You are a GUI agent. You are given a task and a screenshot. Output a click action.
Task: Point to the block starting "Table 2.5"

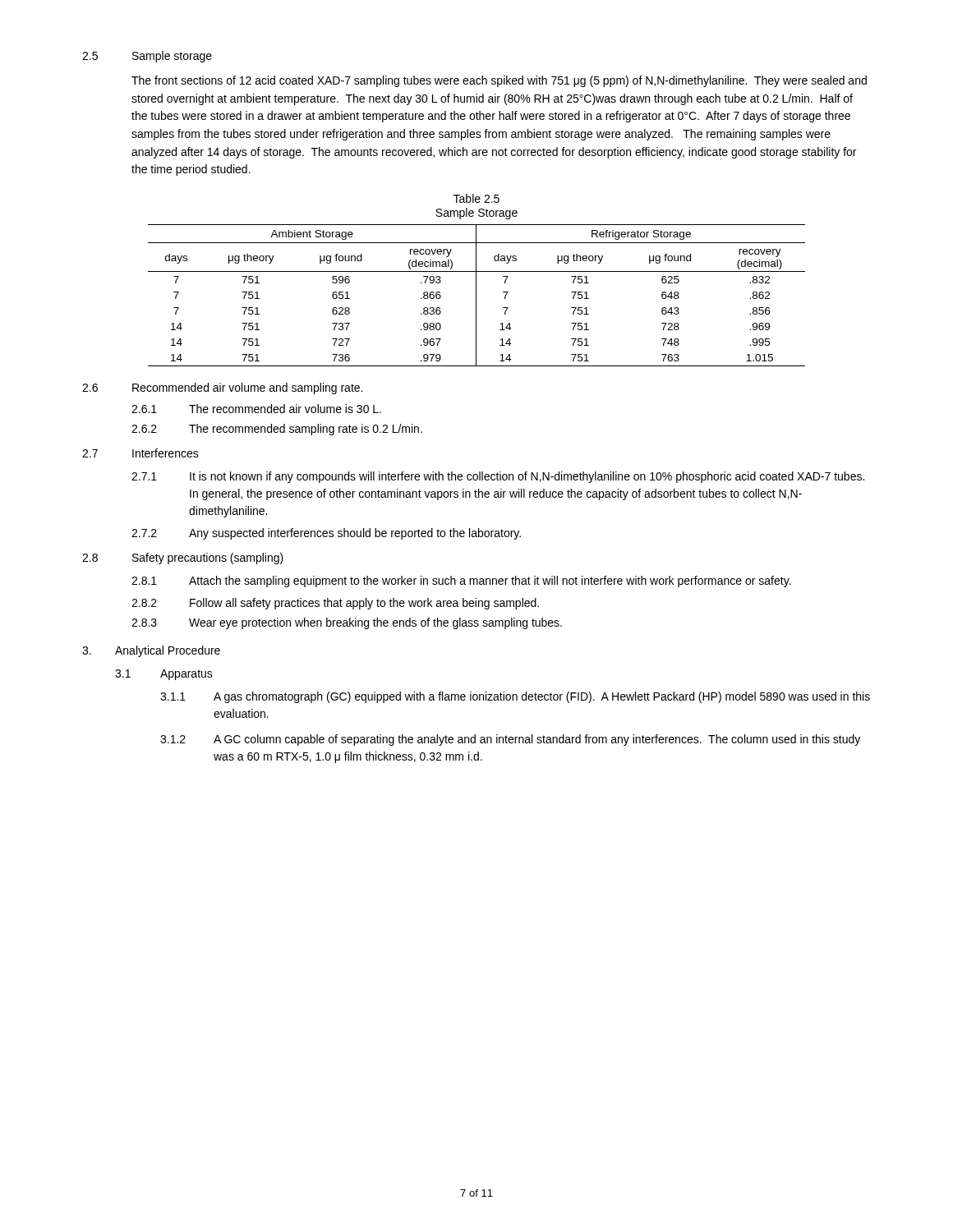(x=476, y=199)
